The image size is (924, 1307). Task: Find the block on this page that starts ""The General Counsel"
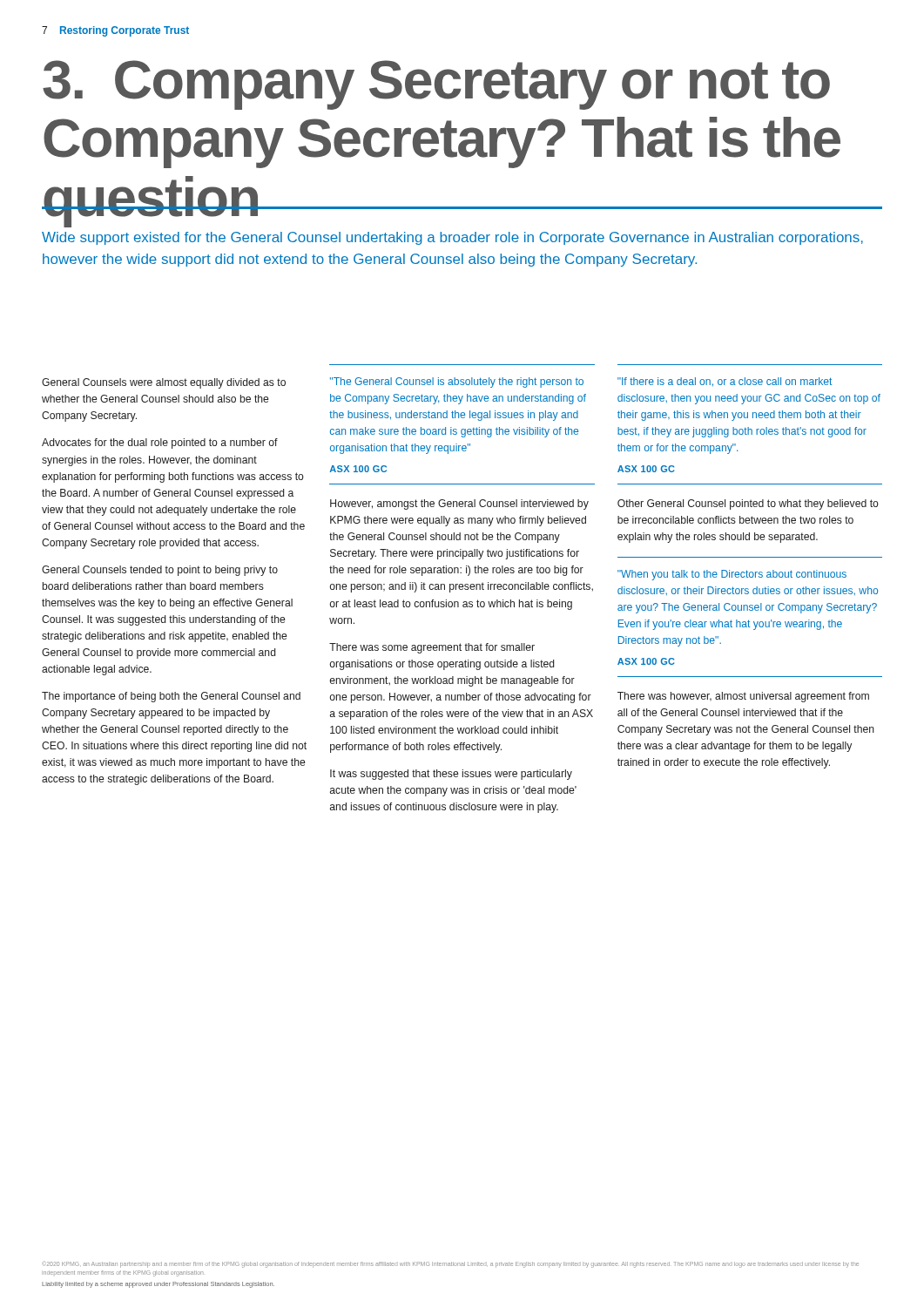coord(462,426)
